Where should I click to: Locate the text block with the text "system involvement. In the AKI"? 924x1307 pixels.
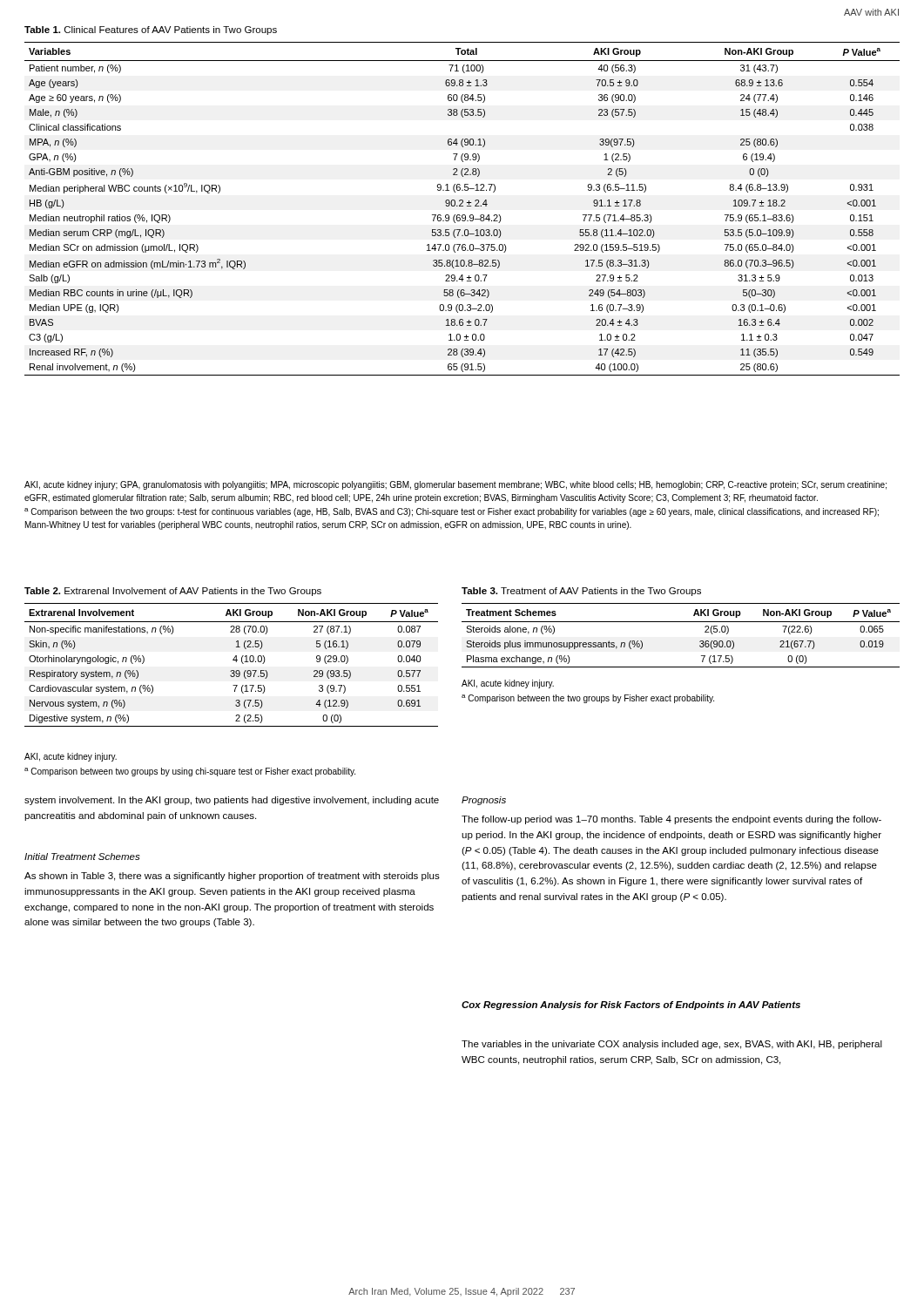[x=232, y=808]
